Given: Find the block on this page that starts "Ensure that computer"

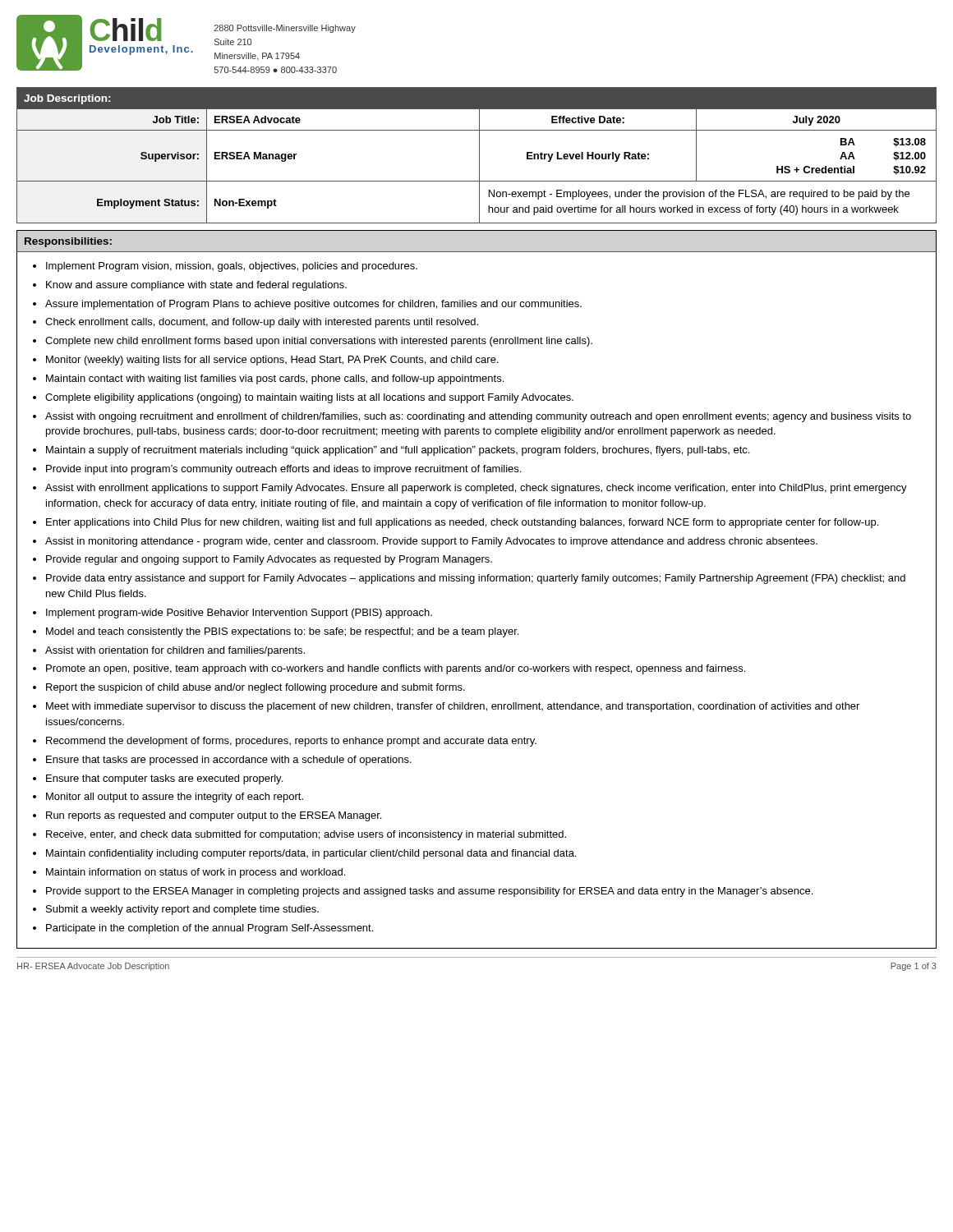Looking at the screenshot, I should click(164, 778).
